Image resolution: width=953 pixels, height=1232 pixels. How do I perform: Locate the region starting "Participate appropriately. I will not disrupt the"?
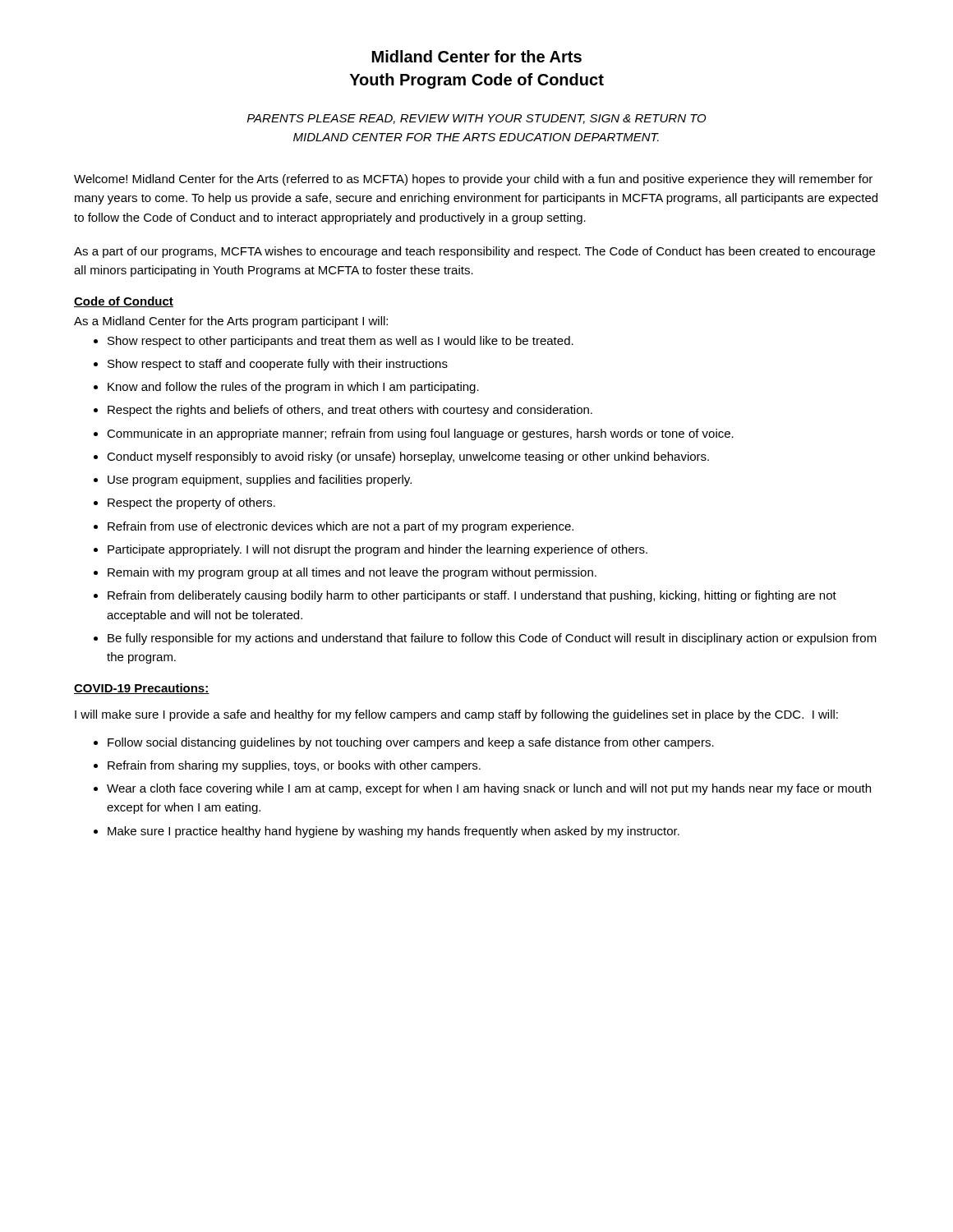378,549
